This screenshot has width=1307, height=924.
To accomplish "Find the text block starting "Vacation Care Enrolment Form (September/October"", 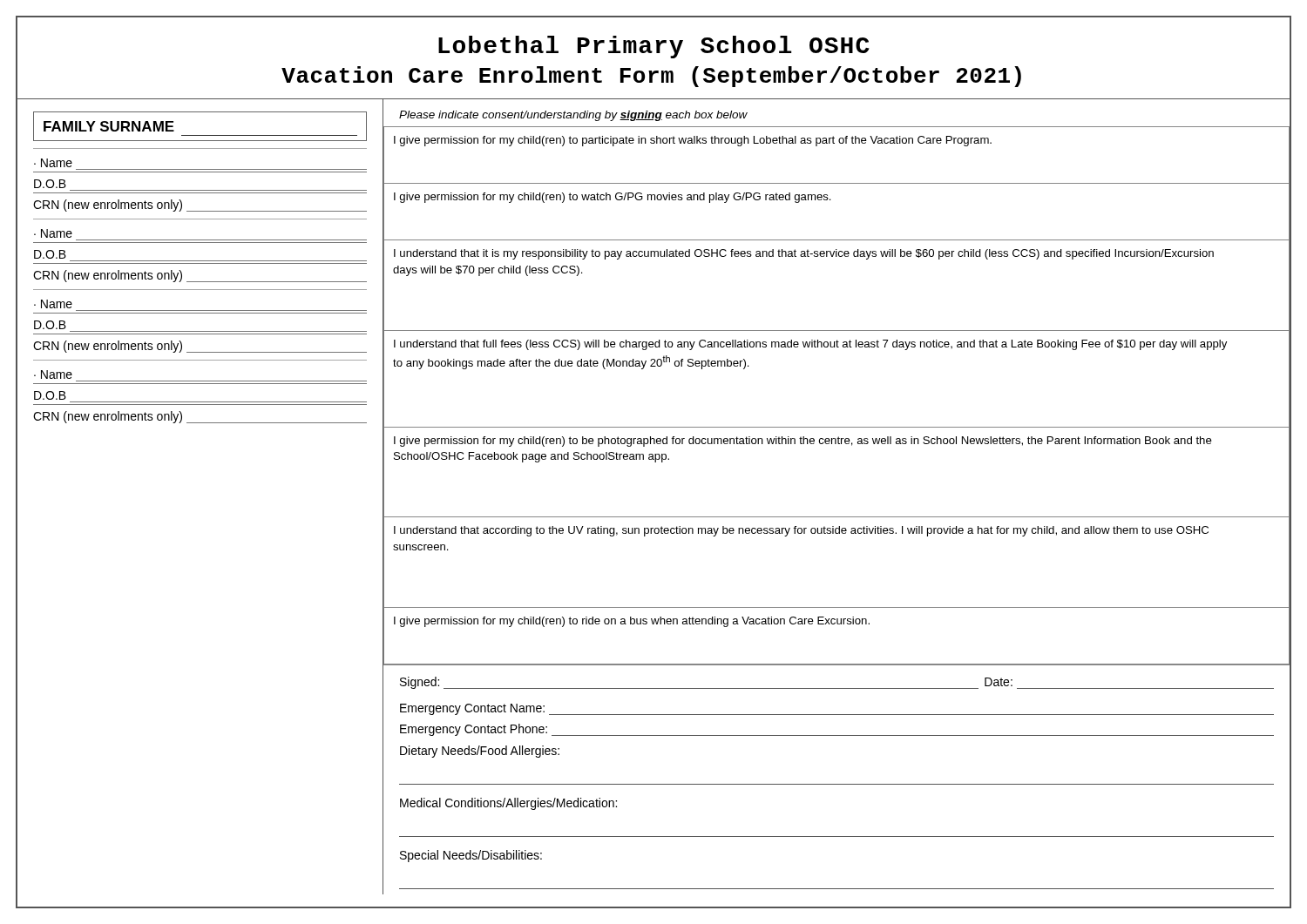I will click(x=654, y=77).
